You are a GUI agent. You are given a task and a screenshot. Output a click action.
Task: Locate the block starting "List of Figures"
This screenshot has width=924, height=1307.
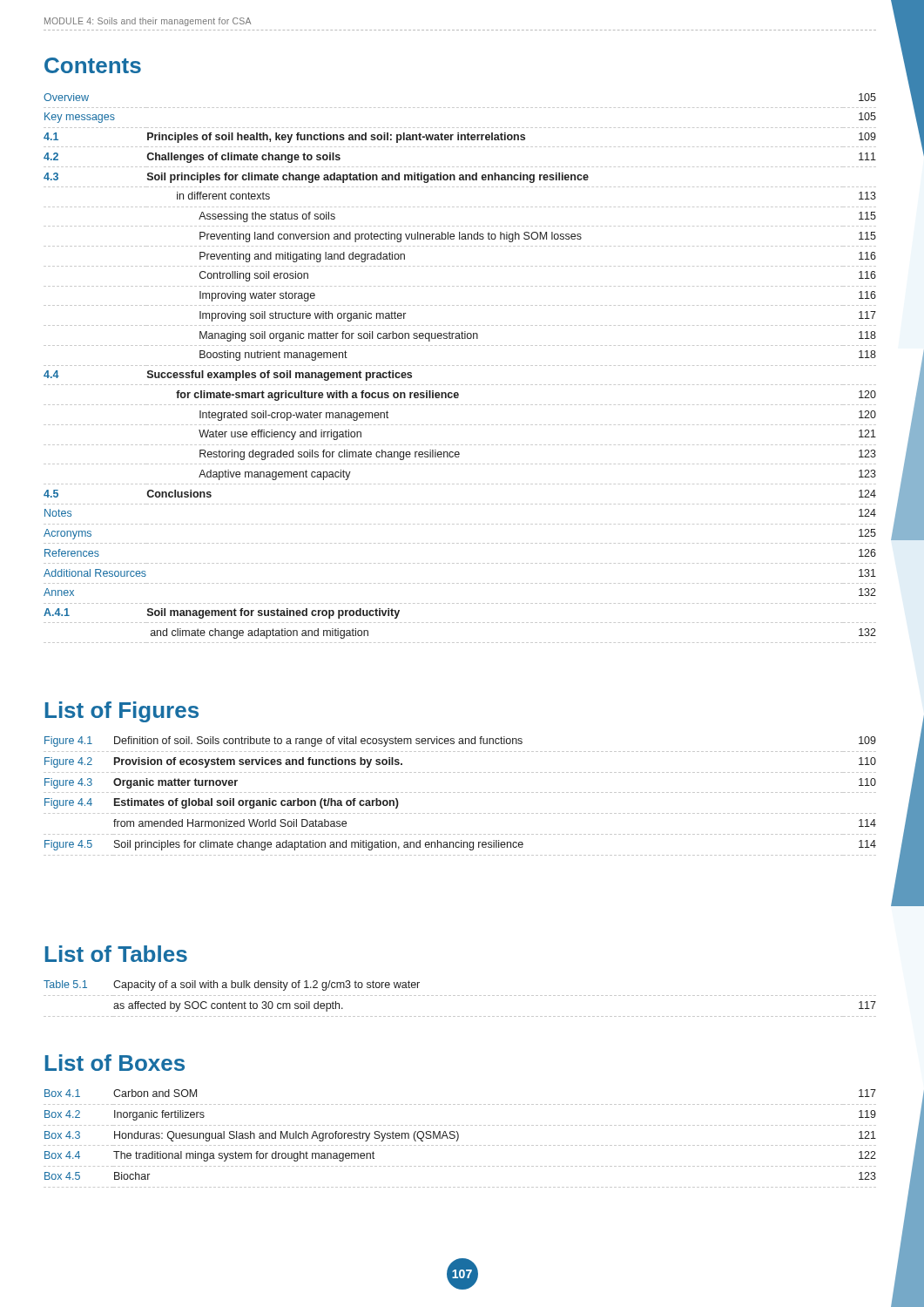coord(122,710)
